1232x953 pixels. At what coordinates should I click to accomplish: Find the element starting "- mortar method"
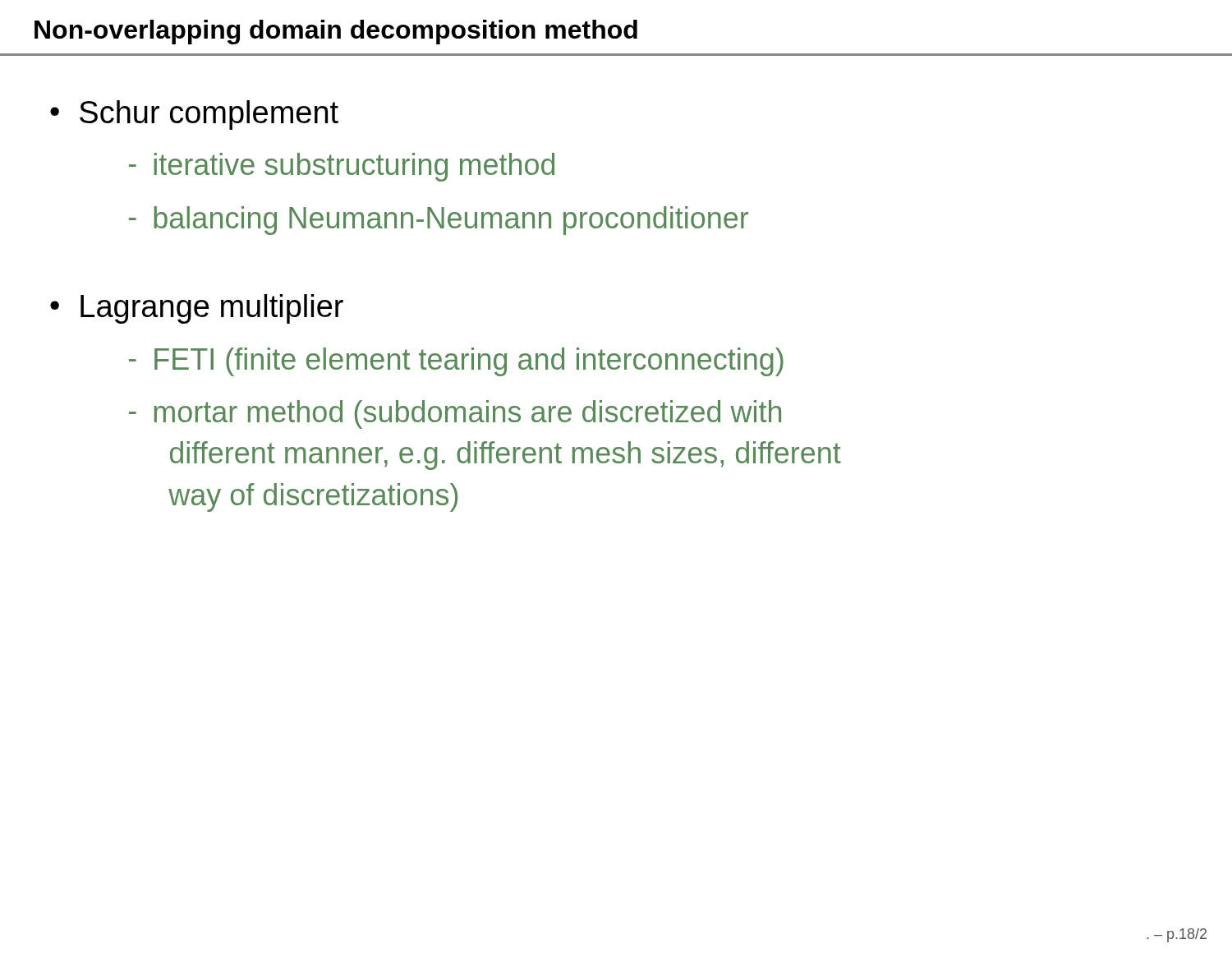(x=484, y=454)
